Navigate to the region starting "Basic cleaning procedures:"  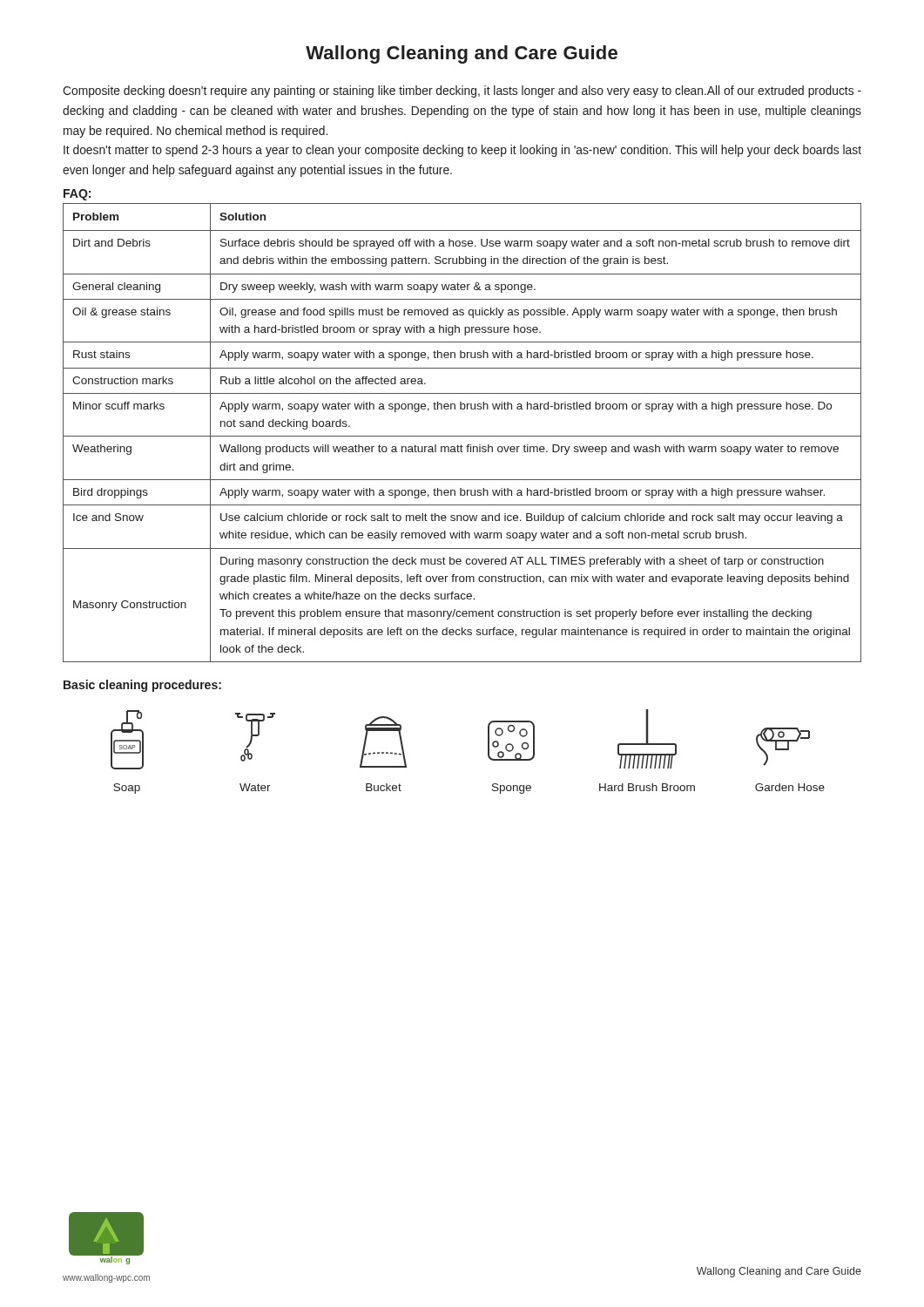tap(142, 685)
